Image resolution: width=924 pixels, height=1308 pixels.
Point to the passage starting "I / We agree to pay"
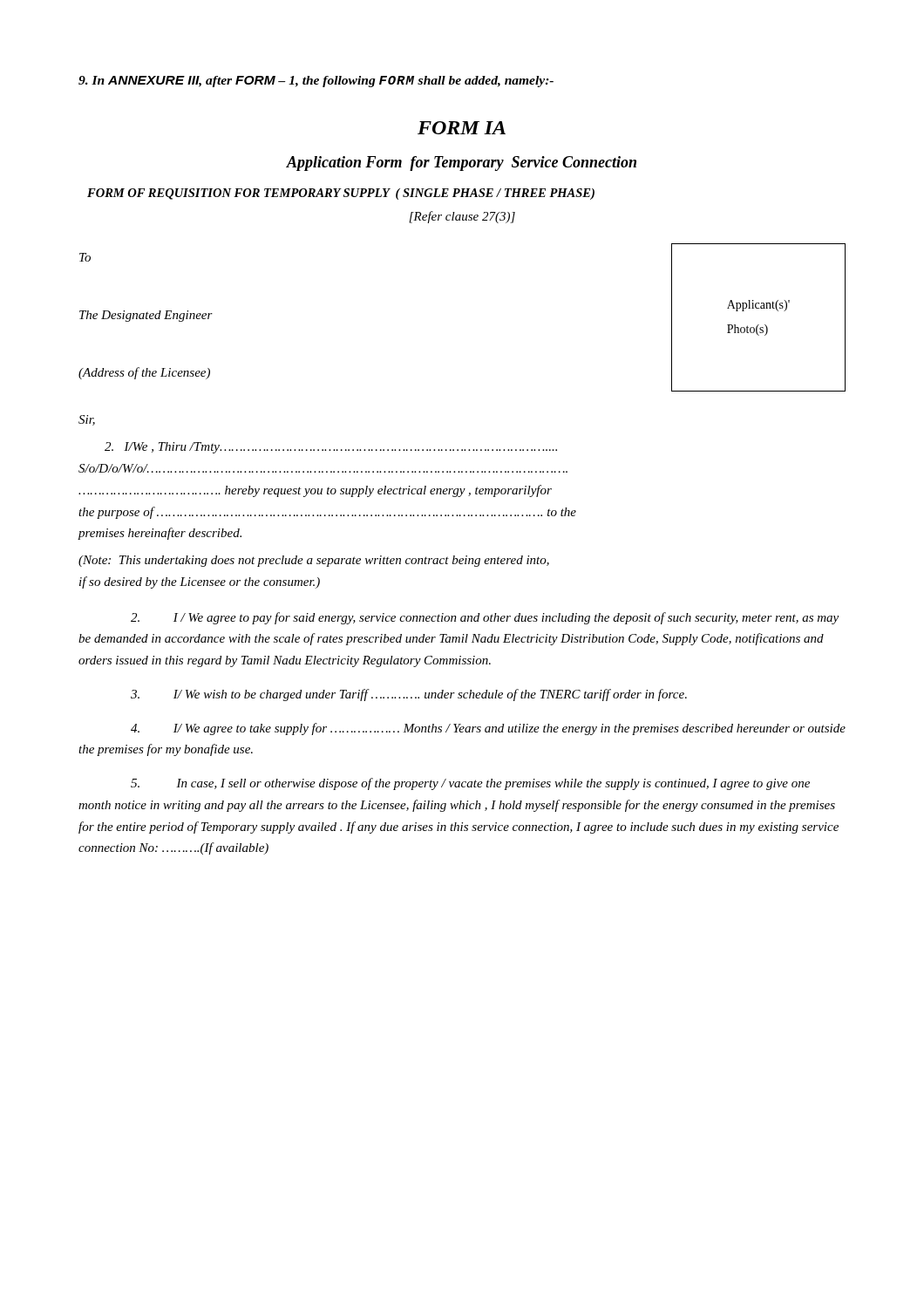459,639
